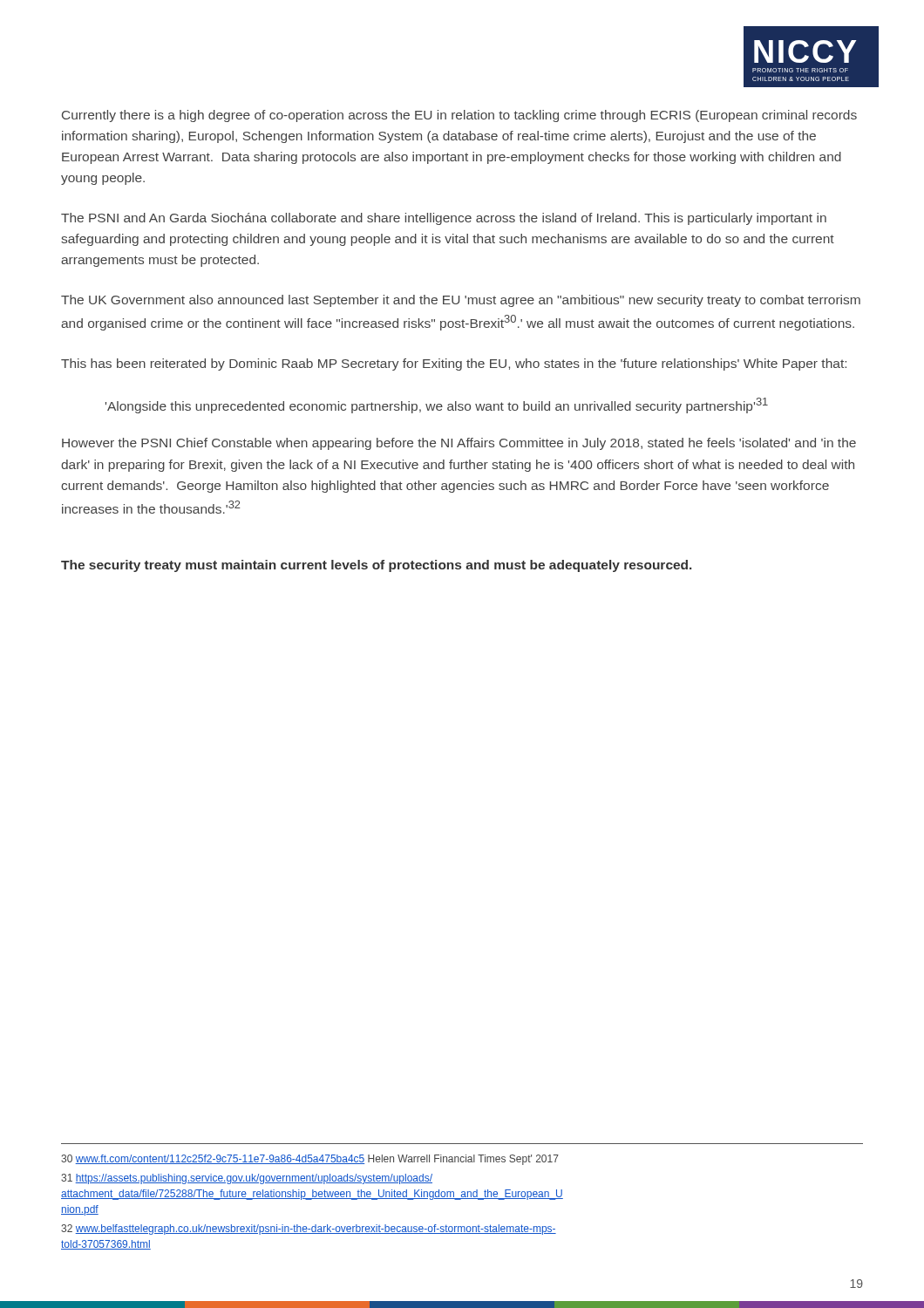Image resolution: width=924 pixels, height=1308 pixels.
Task: Select the logo
Action: (811, 58)
